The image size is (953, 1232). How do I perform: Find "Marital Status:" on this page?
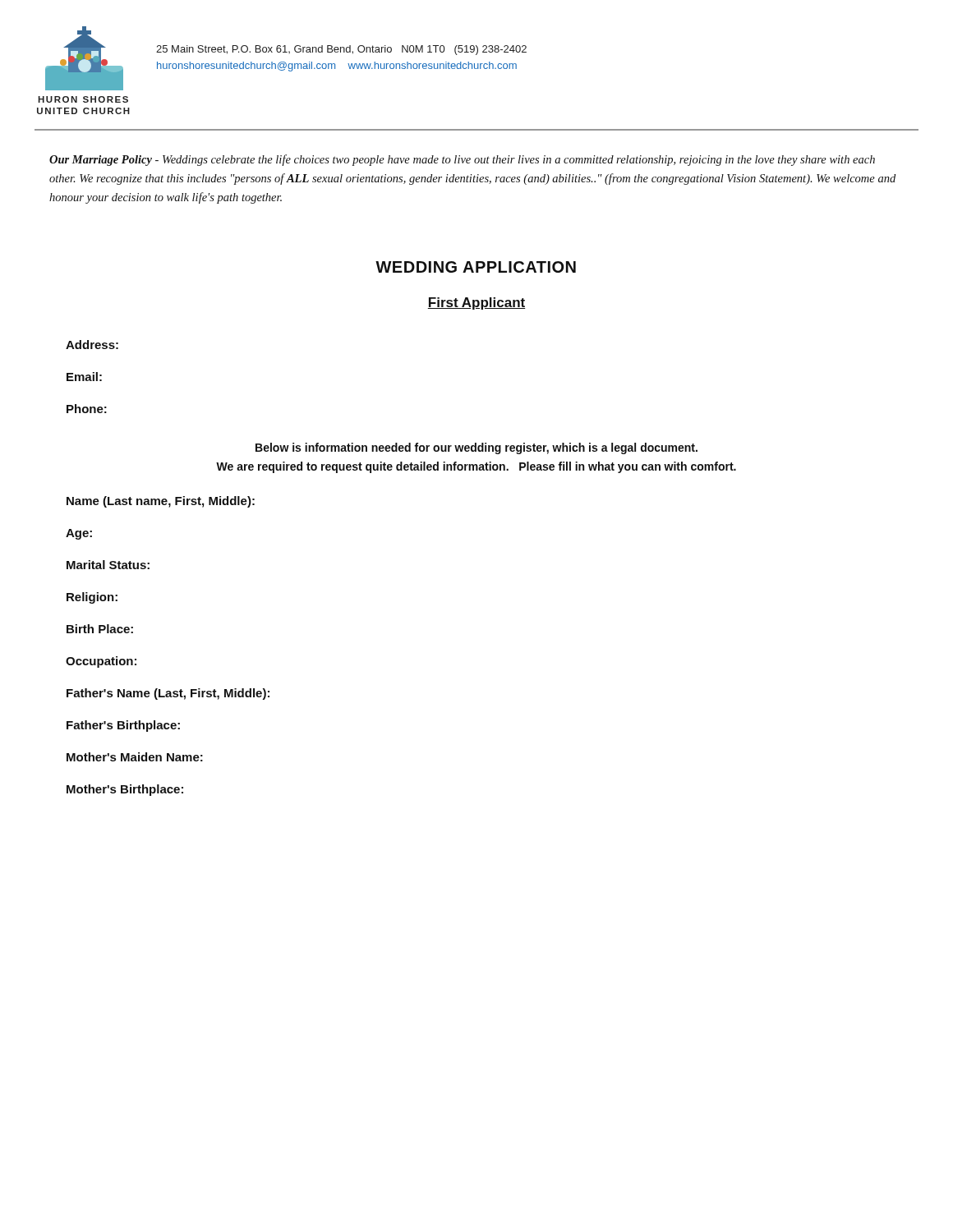coord(108,565)
